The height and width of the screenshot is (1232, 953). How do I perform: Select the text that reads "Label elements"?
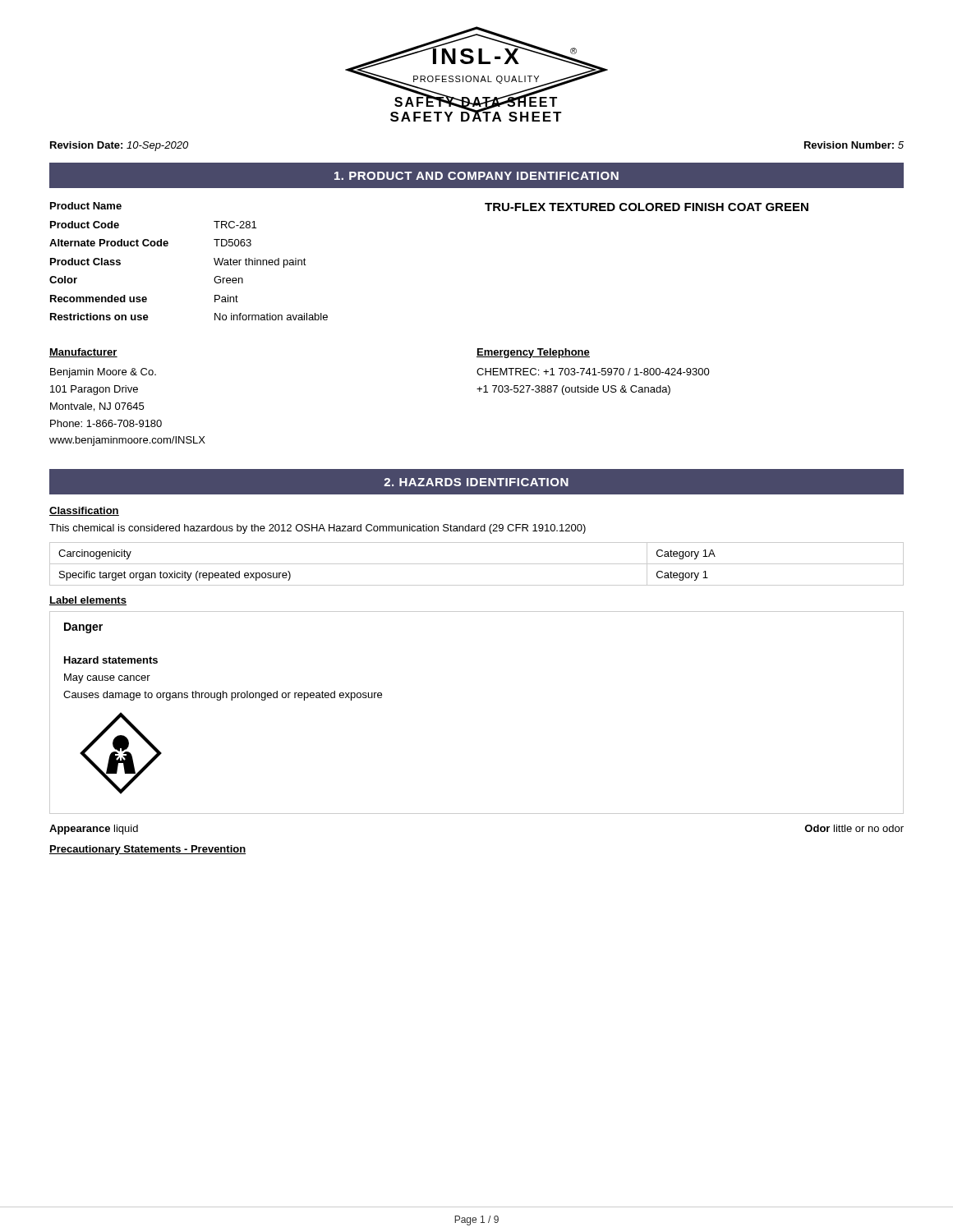pos(88,600)
